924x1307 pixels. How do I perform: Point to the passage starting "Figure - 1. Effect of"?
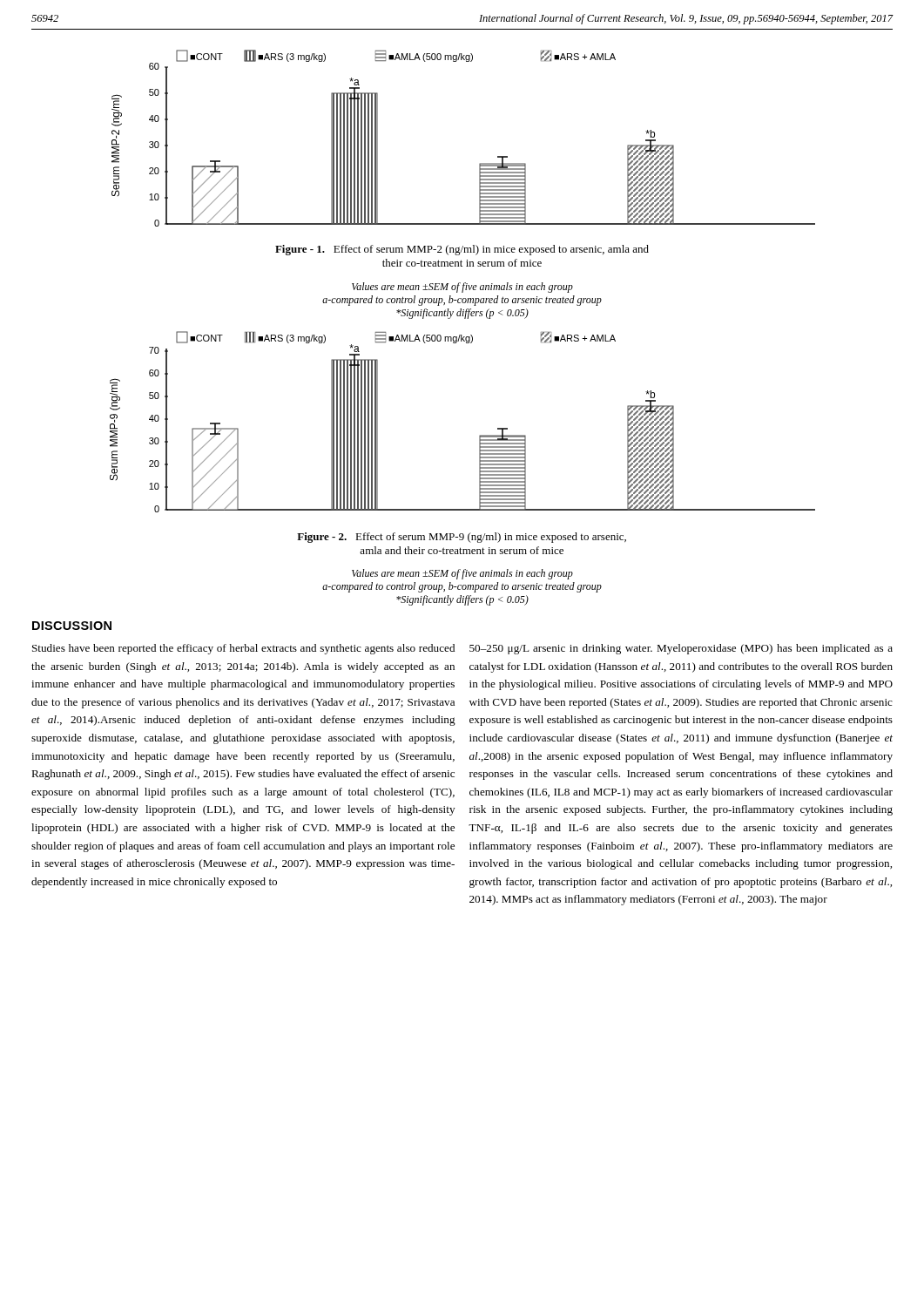tap(462, 256)
